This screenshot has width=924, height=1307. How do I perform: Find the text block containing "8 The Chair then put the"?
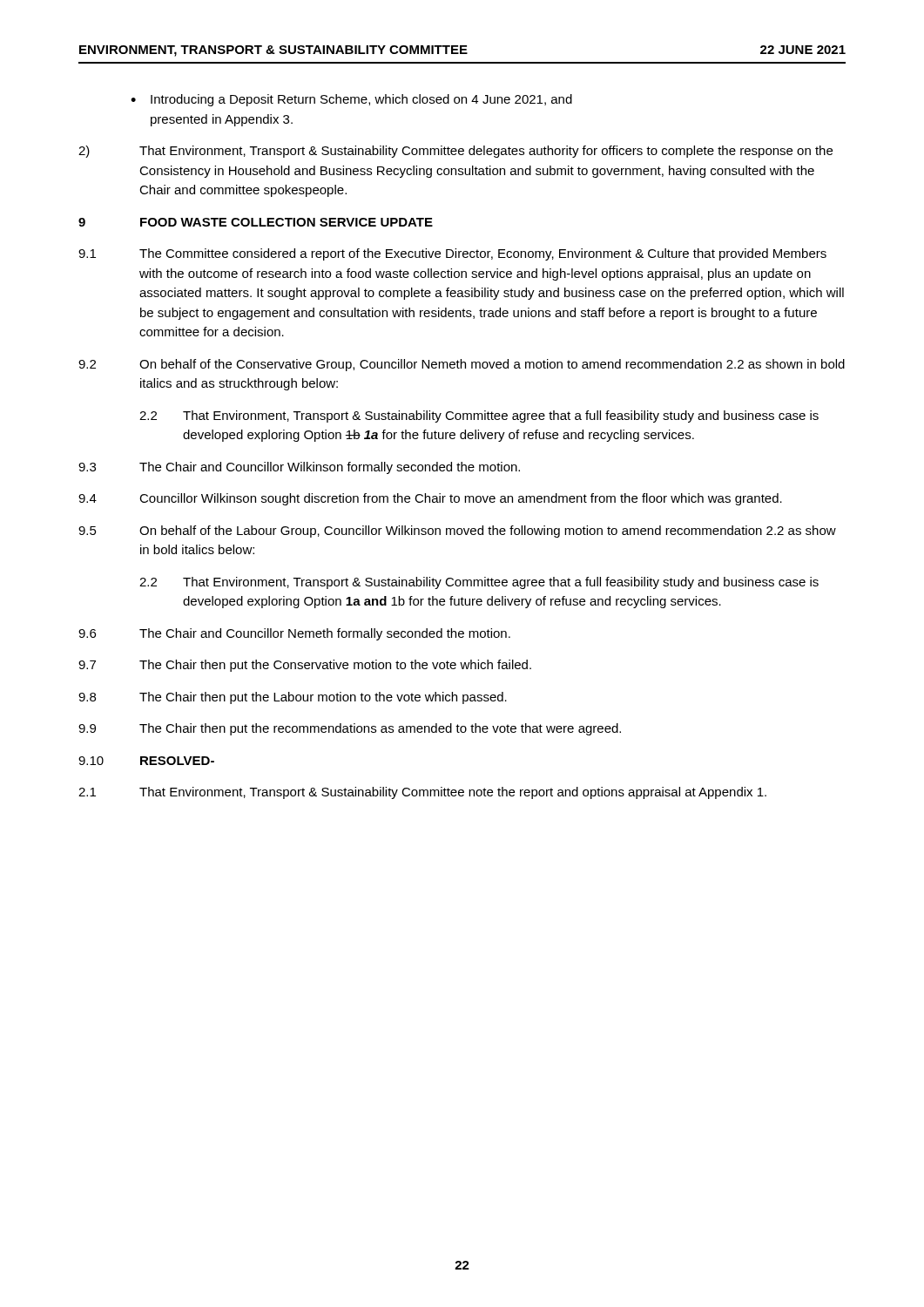462,697
